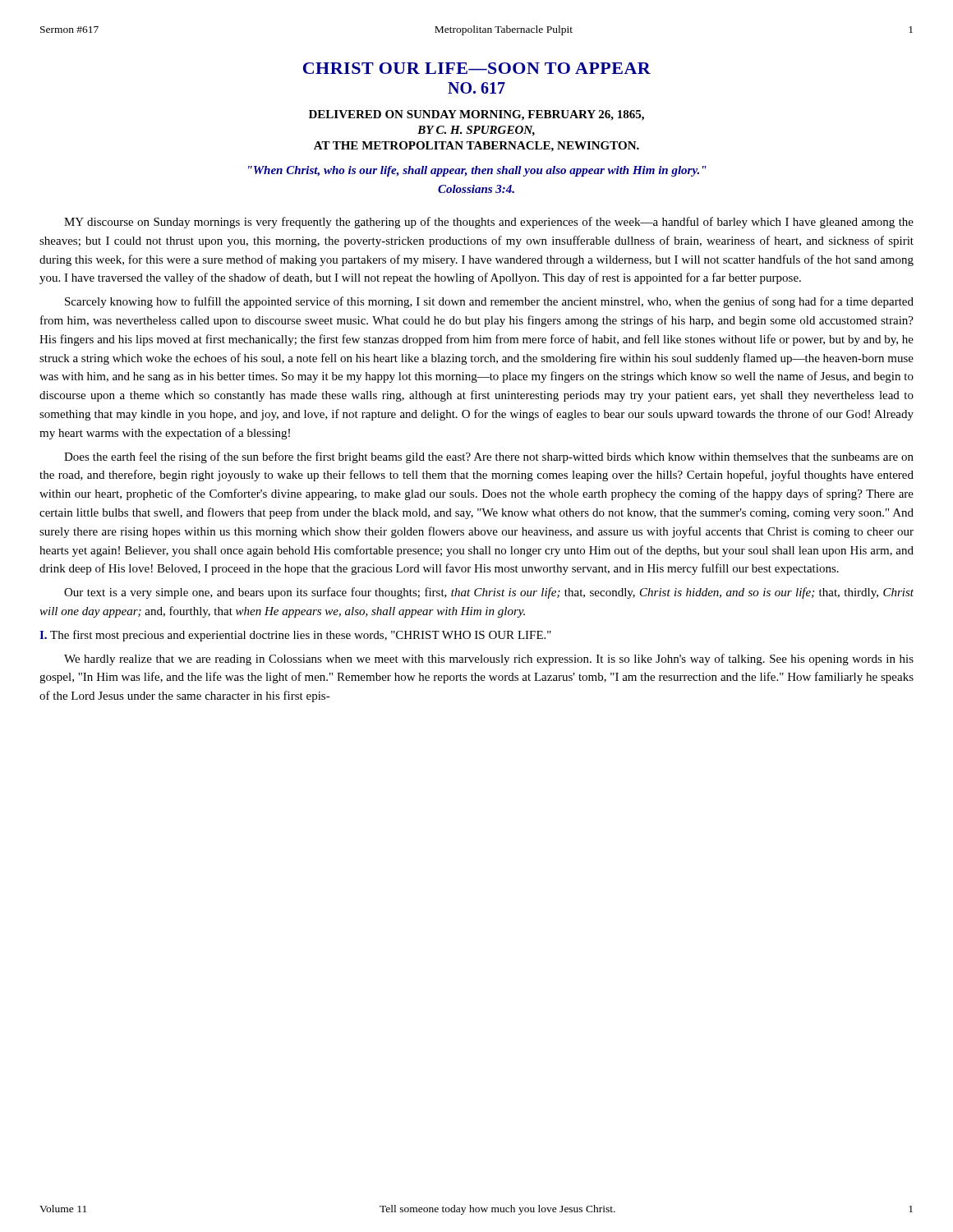Locate the block of text that opens with ""When Christ, who is"
The image size is (953, 1232).
[x=476, y=179]
